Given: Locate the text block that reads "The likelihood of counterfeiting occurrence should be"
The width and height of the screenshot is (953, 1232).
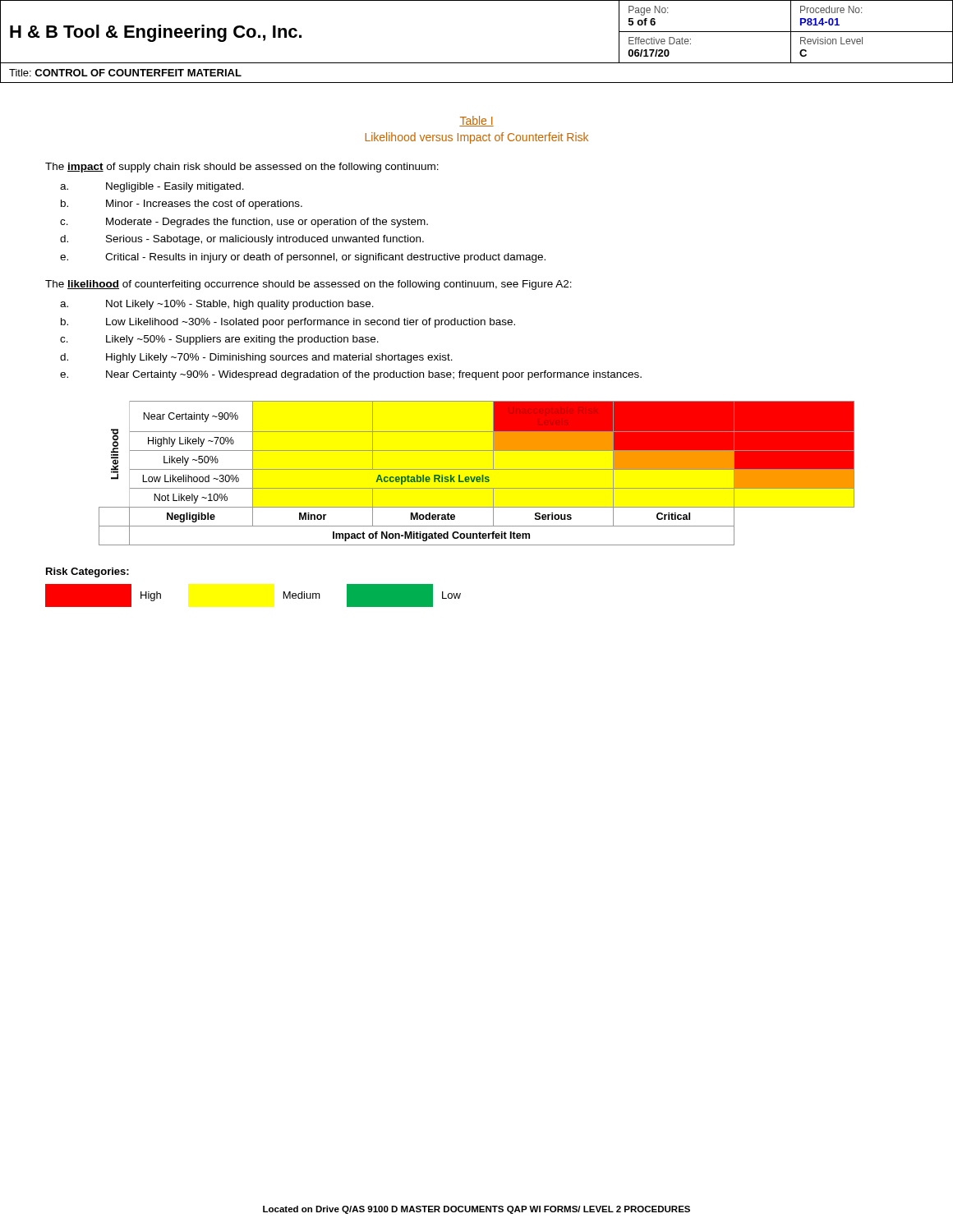Looking at the screenshot, I should [309, 284].
